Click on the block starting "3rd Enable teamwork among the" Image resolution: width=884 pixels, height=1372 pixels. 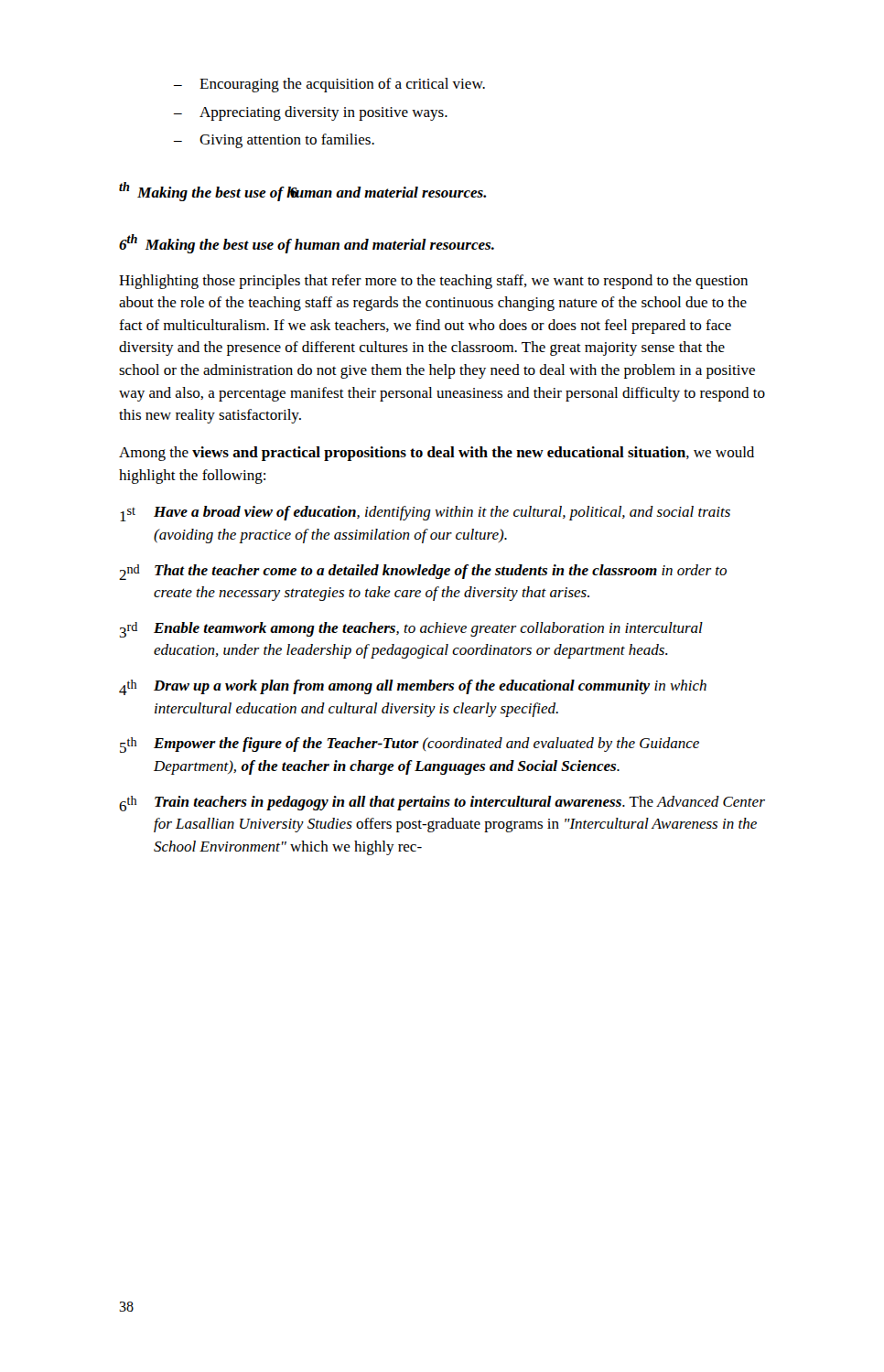tap(442, 640)
